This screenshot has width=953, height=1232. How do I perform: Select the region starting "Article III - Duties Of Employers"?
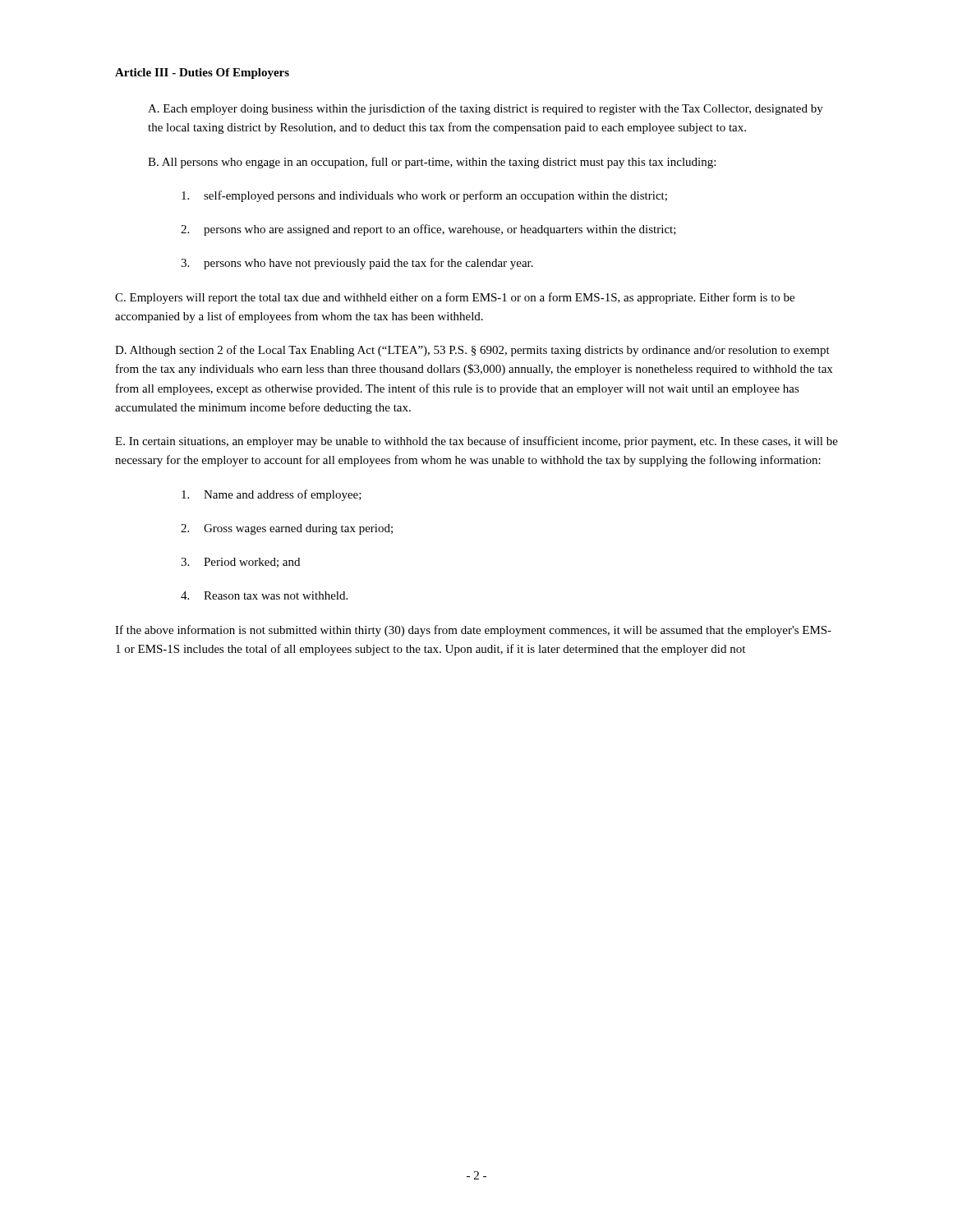coord(202,72)
